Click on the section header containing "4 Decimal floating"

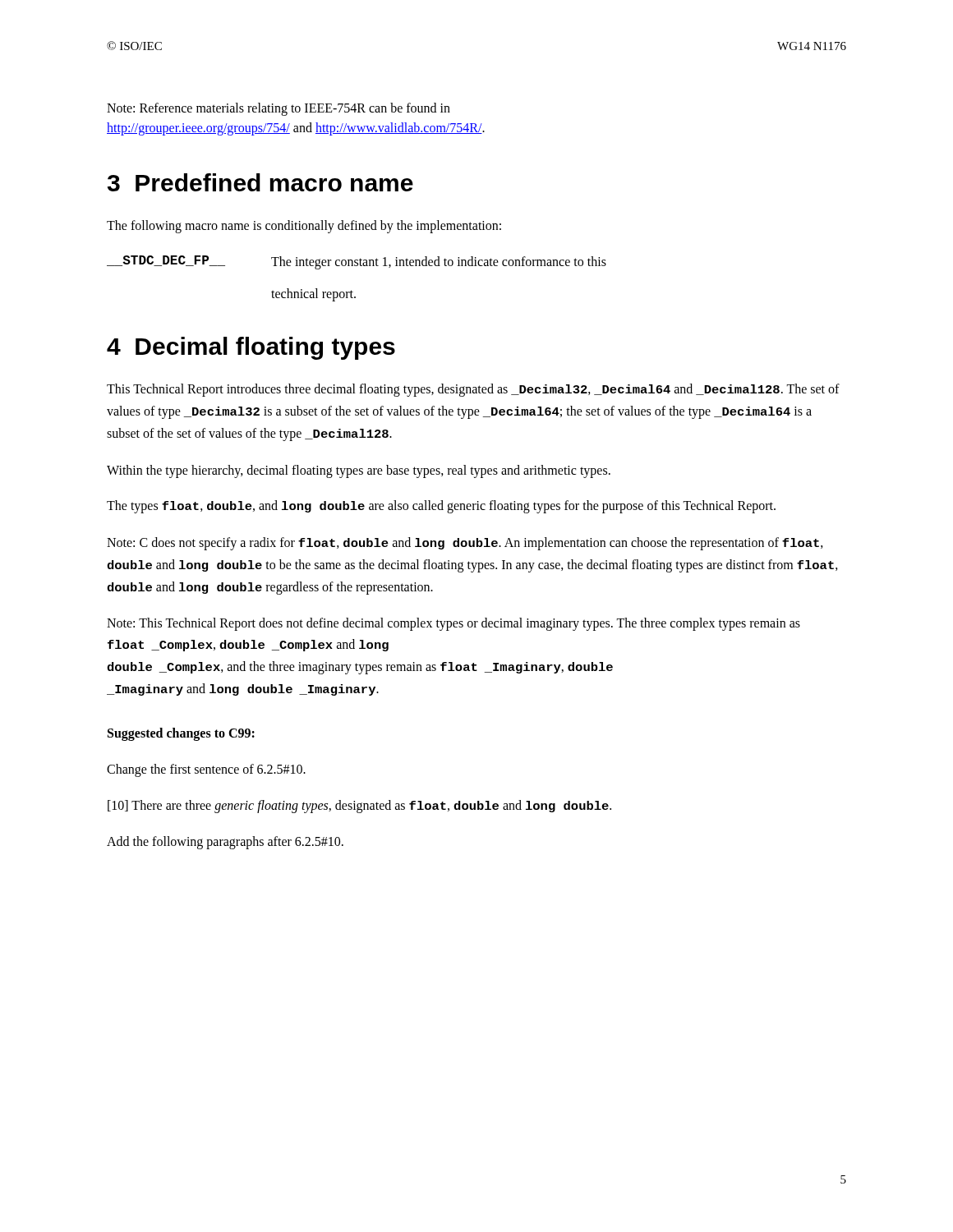tap(251, 348)
